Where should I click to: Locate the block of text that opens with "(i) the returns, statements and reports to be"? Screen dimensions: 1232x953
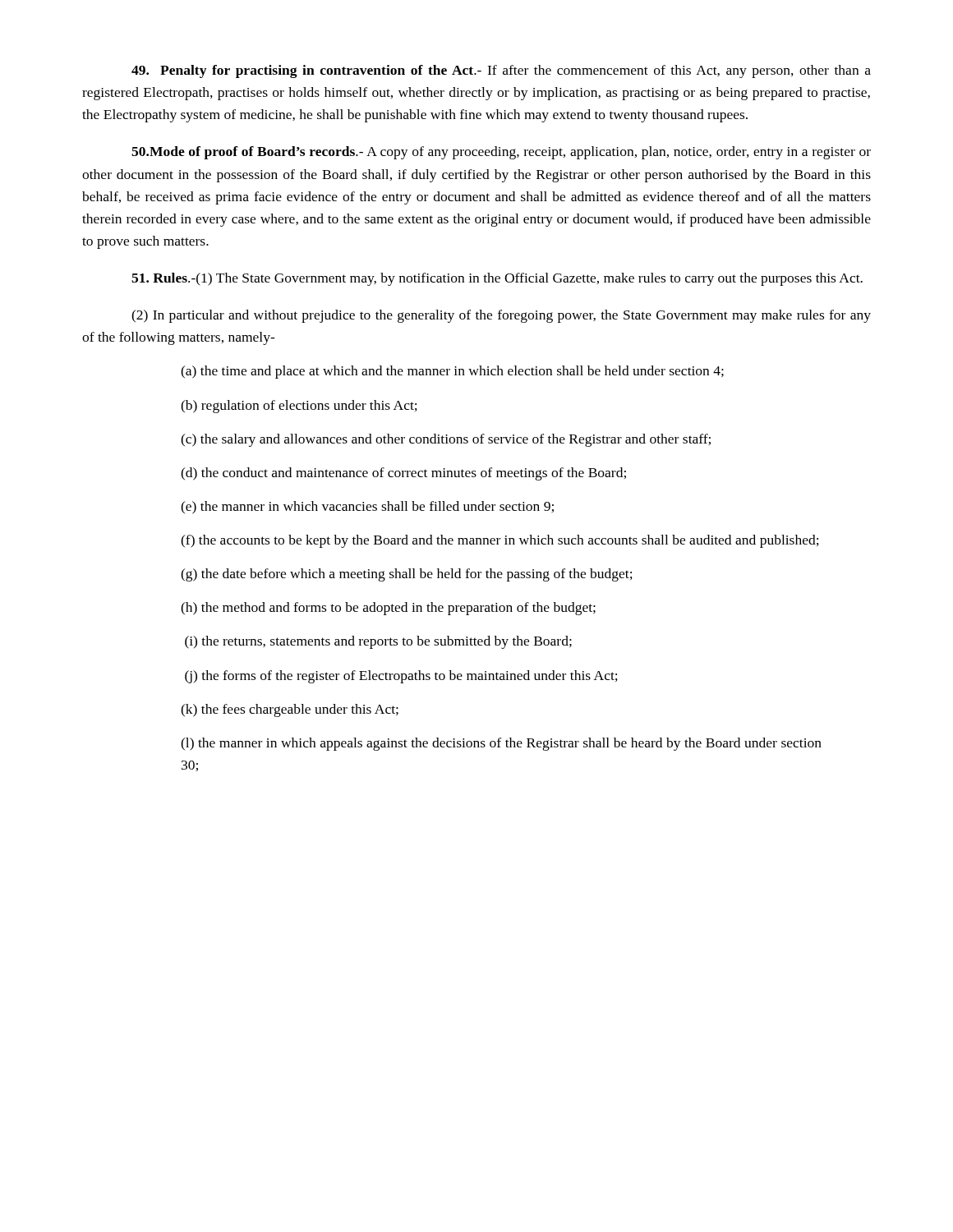point(377,641)
